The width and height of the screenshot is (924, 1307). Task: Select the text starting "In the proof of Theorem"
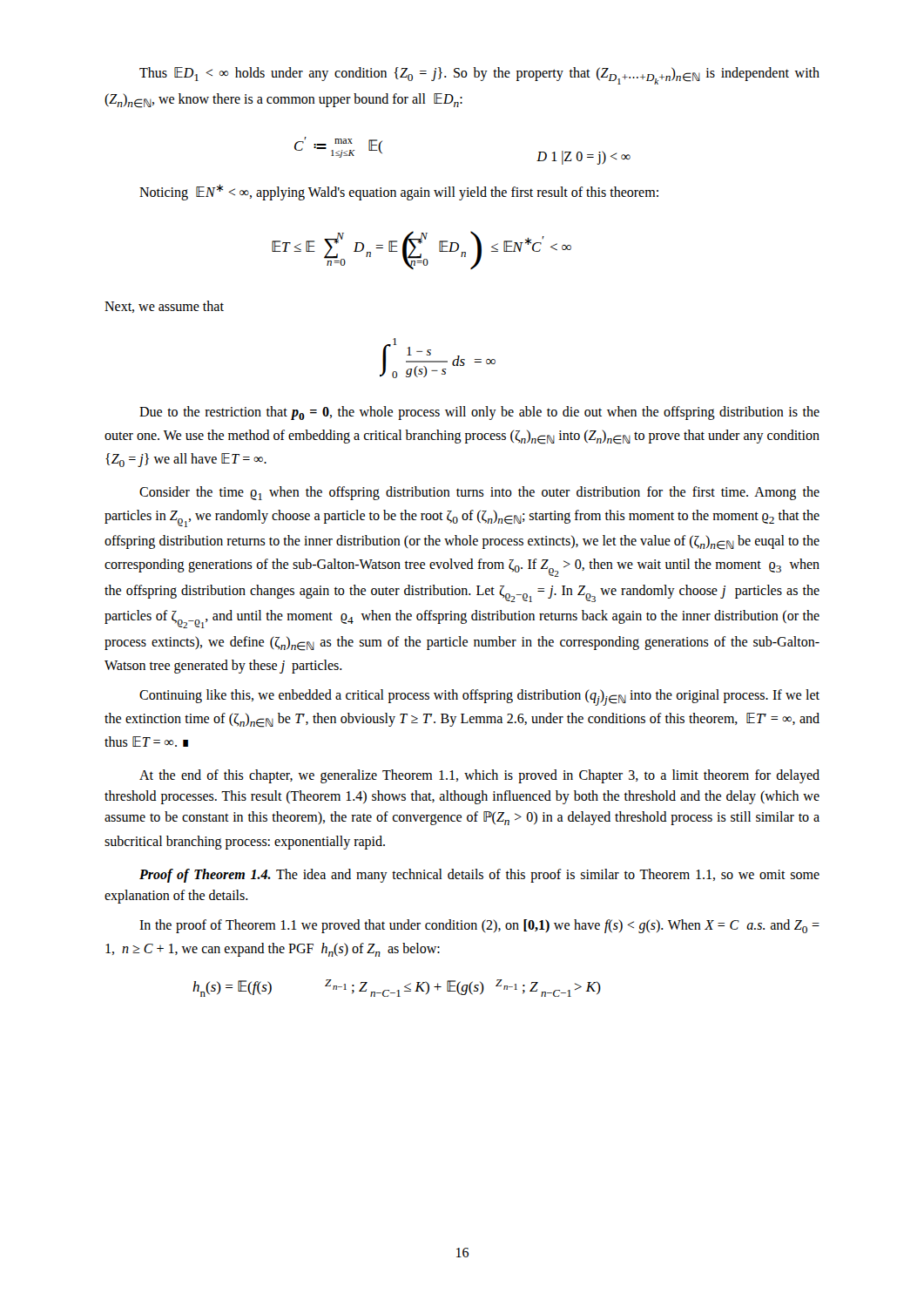462,938
